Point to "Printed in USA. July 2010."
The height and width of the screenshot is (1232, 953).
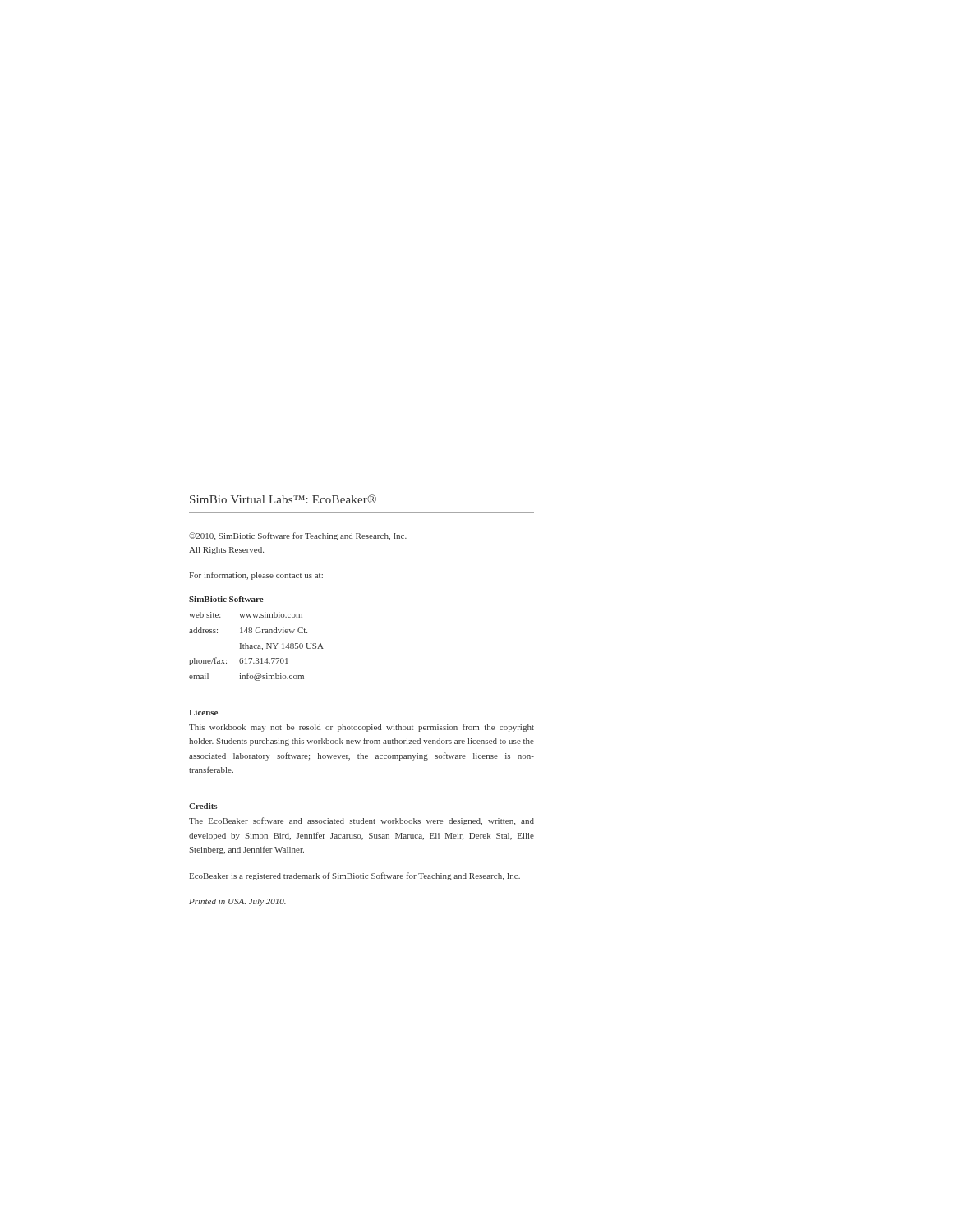pyautogui.click(x=238, y=901)
